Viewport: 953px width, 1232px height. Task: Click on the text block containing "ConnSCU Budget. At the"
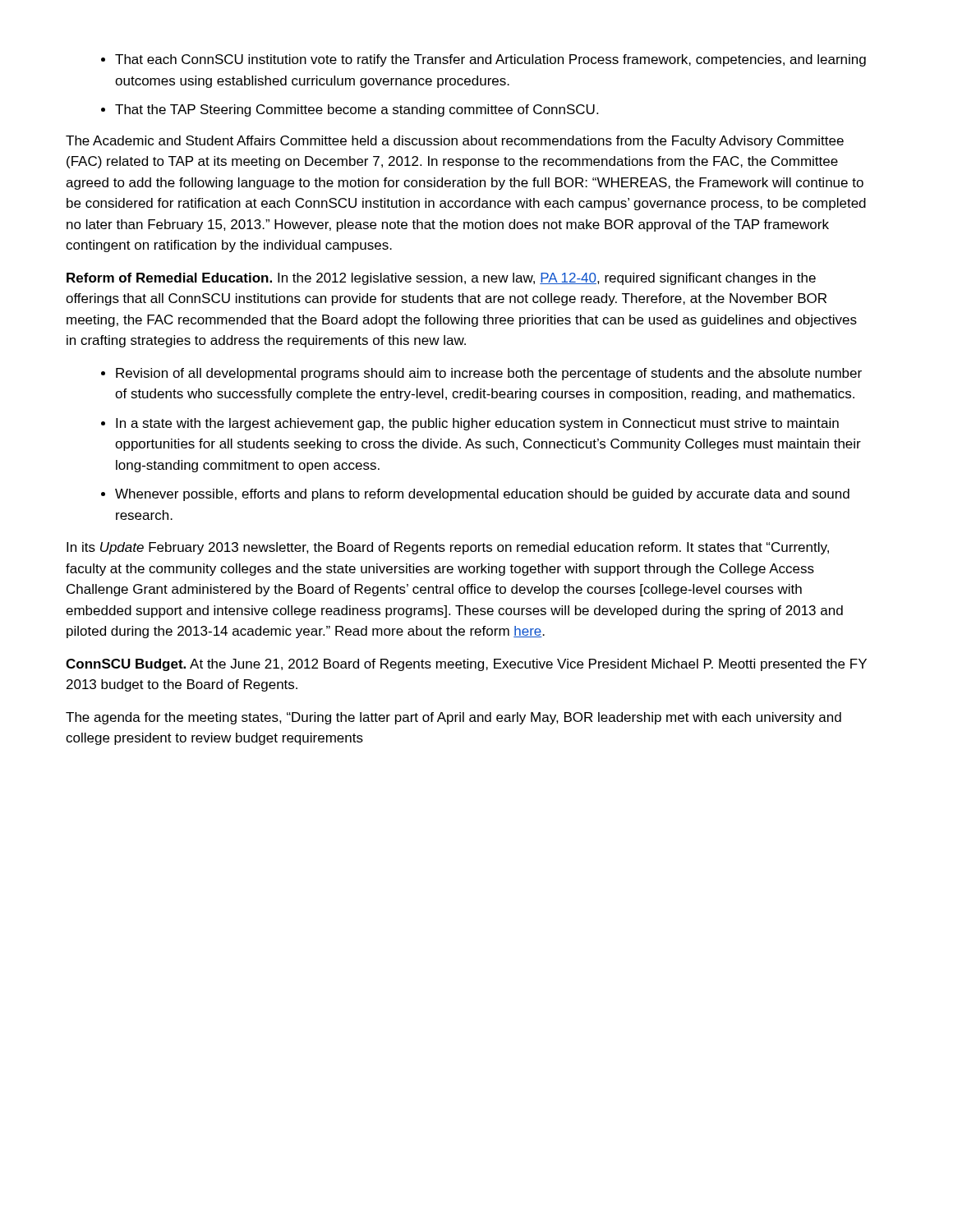[466, 674]
